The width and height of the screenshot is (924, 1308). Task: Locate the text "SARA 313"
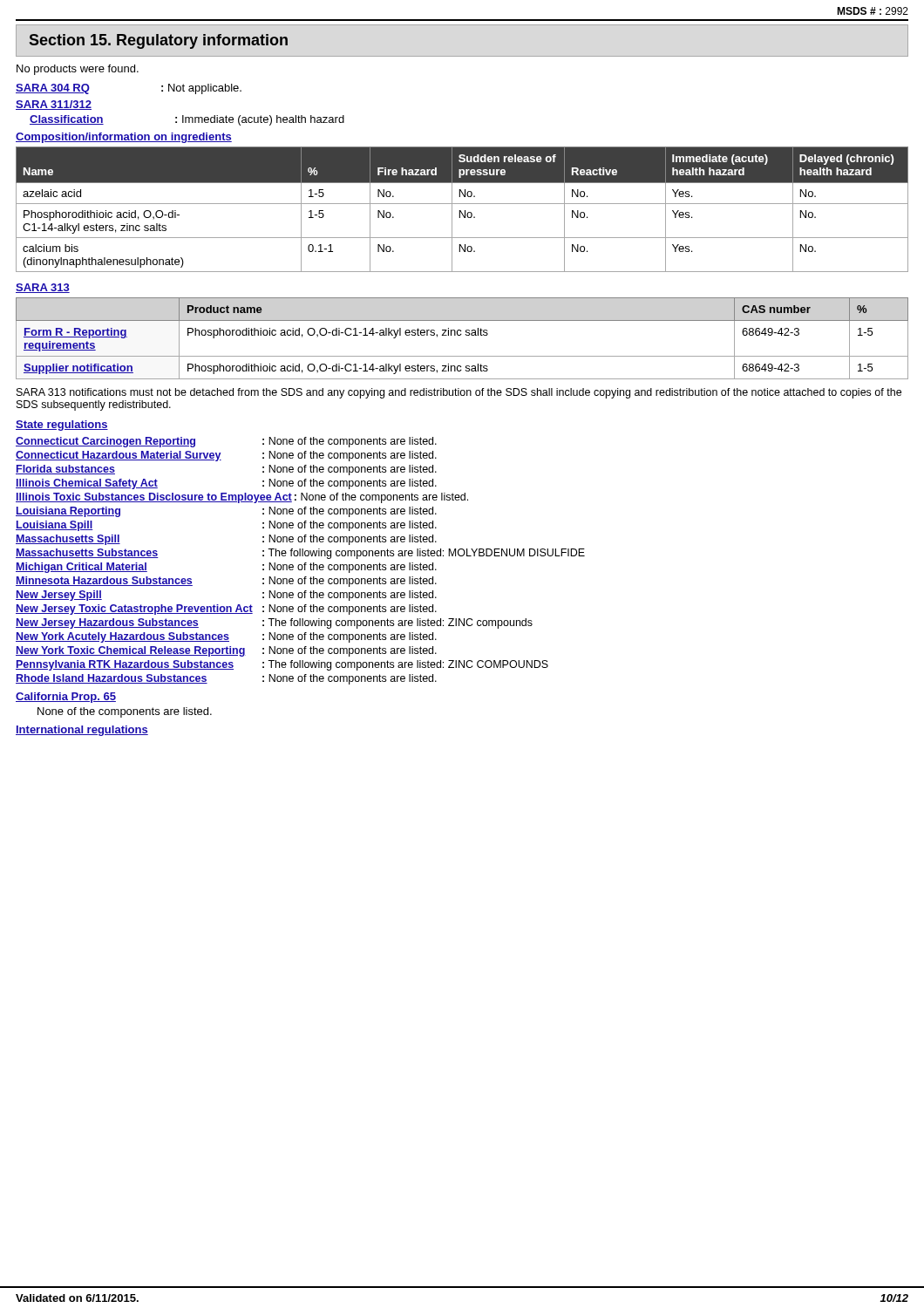point(43,287)
